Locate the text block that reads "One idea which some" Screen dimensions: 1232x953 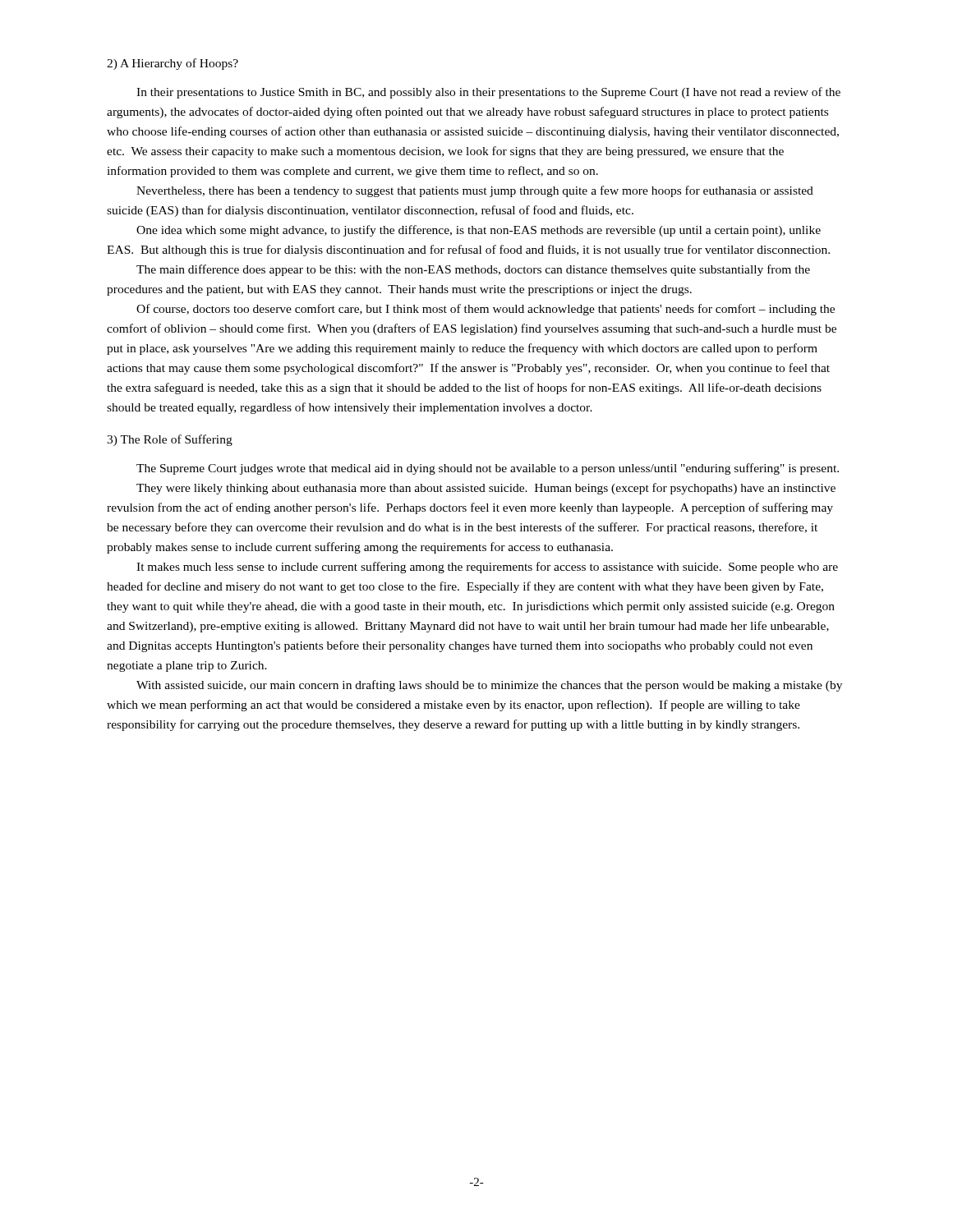tap(469, 240)
